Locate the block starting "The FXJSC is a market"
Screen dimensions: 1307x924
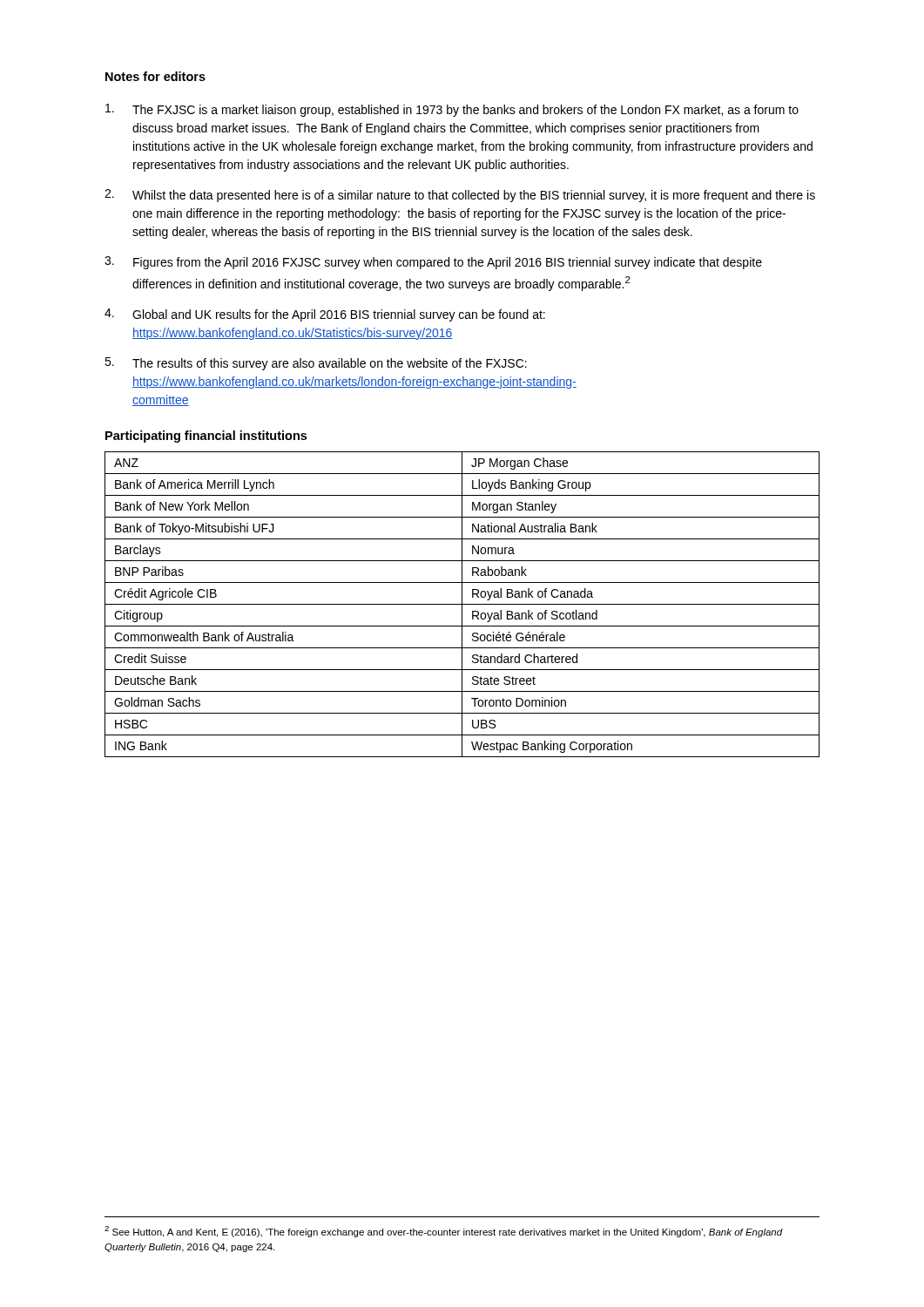pos(462,138)
